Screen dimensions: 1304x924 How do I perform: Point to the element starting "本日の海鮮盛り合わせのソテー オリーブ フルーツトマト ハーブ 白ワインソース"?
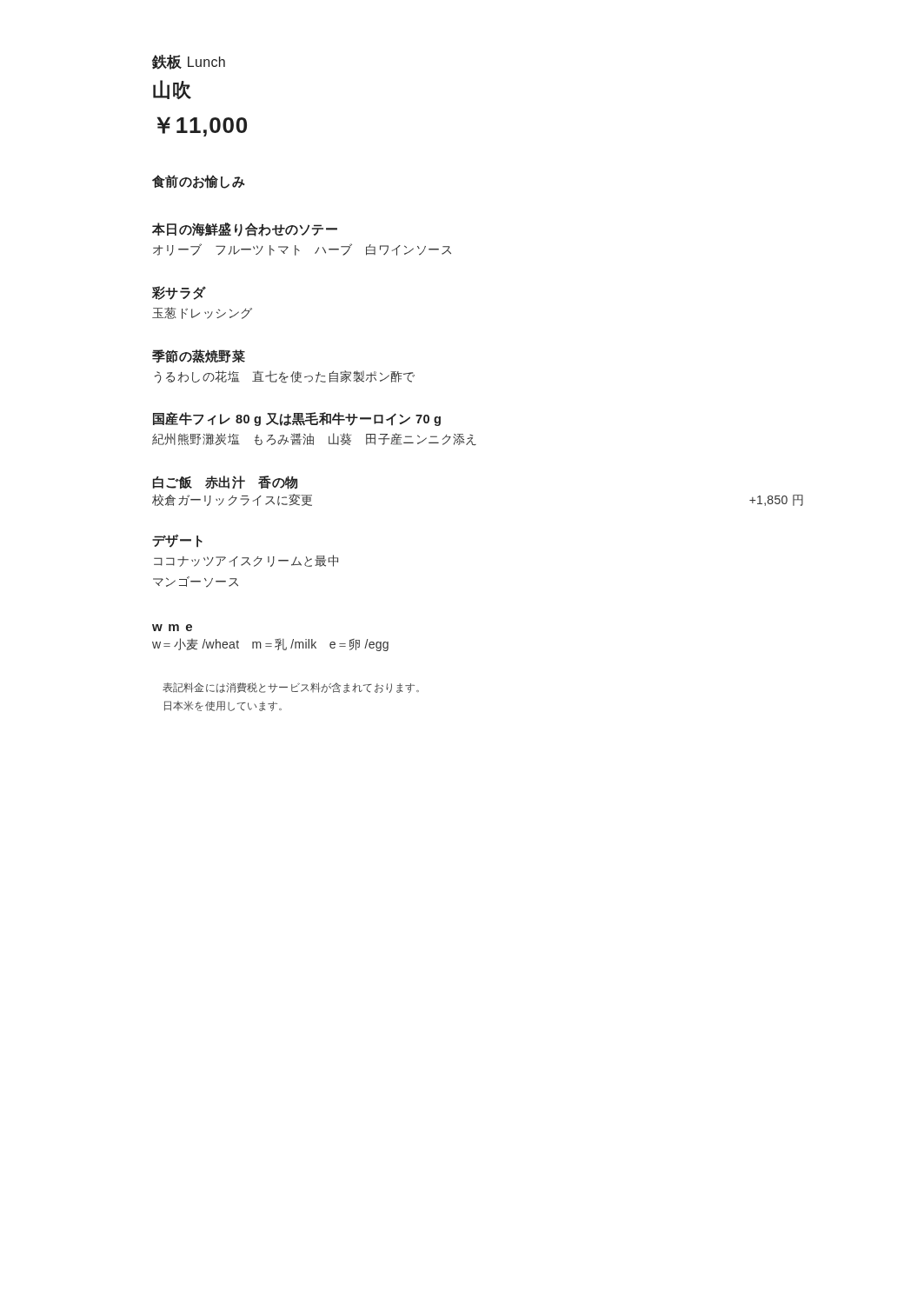[x=245, y=230]
